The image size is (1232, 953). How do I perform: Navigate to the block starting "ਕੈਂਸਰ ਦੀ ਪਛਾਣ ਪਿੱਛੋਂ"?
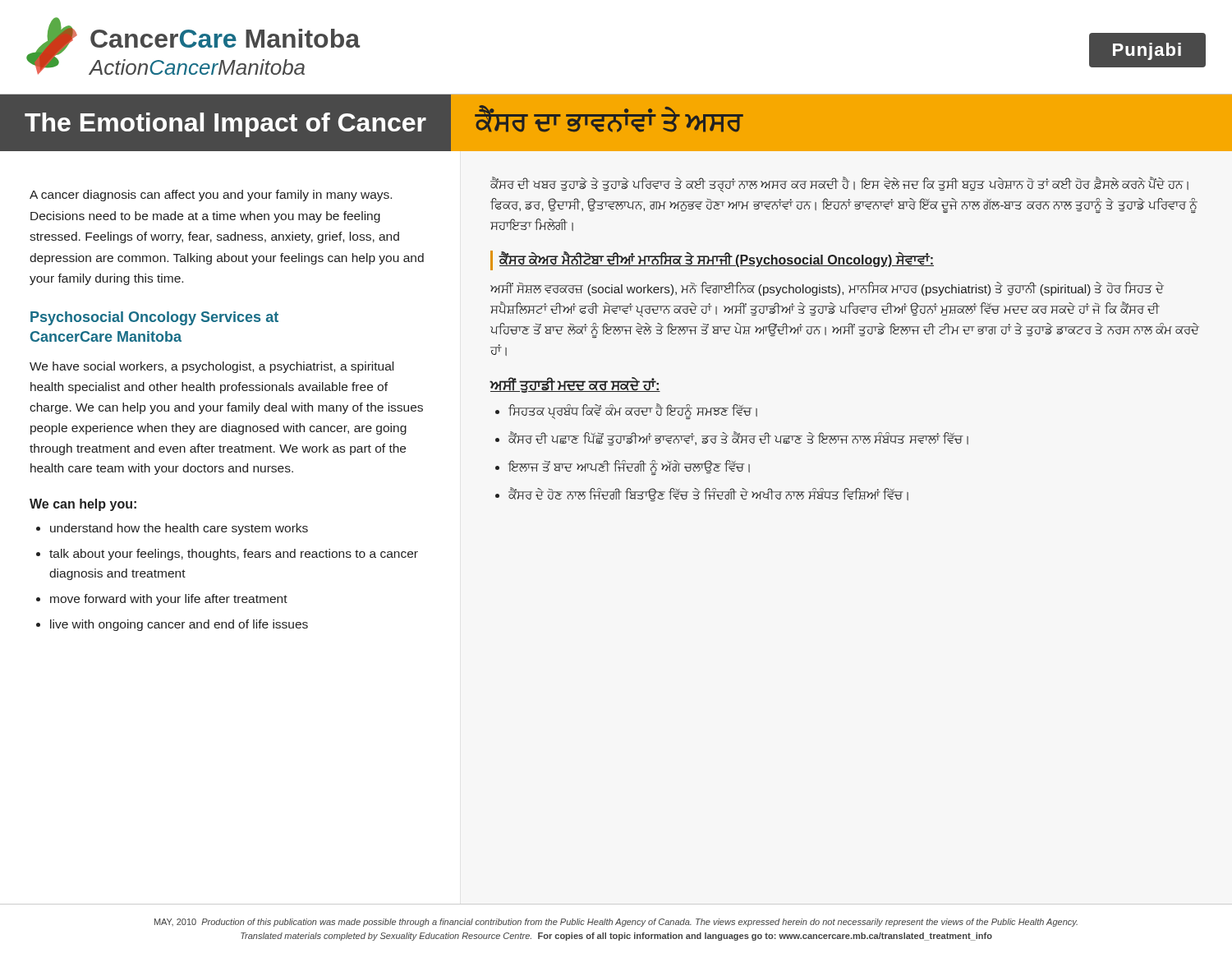pos(740,439)
